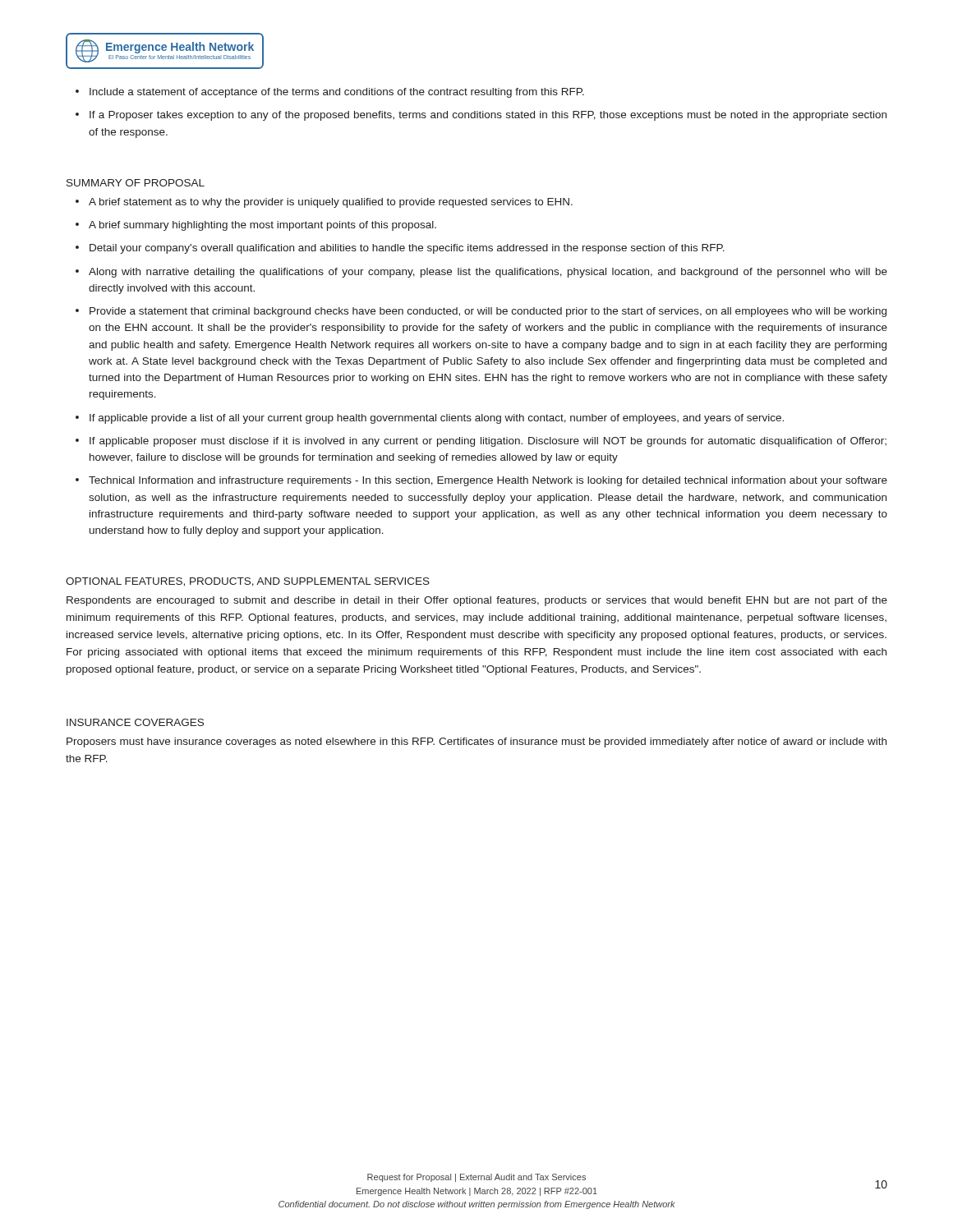953x1232 pixels.
Task: Point to the block beginning "Respondents are encouraged to submit and"
Action: point(476,635)
